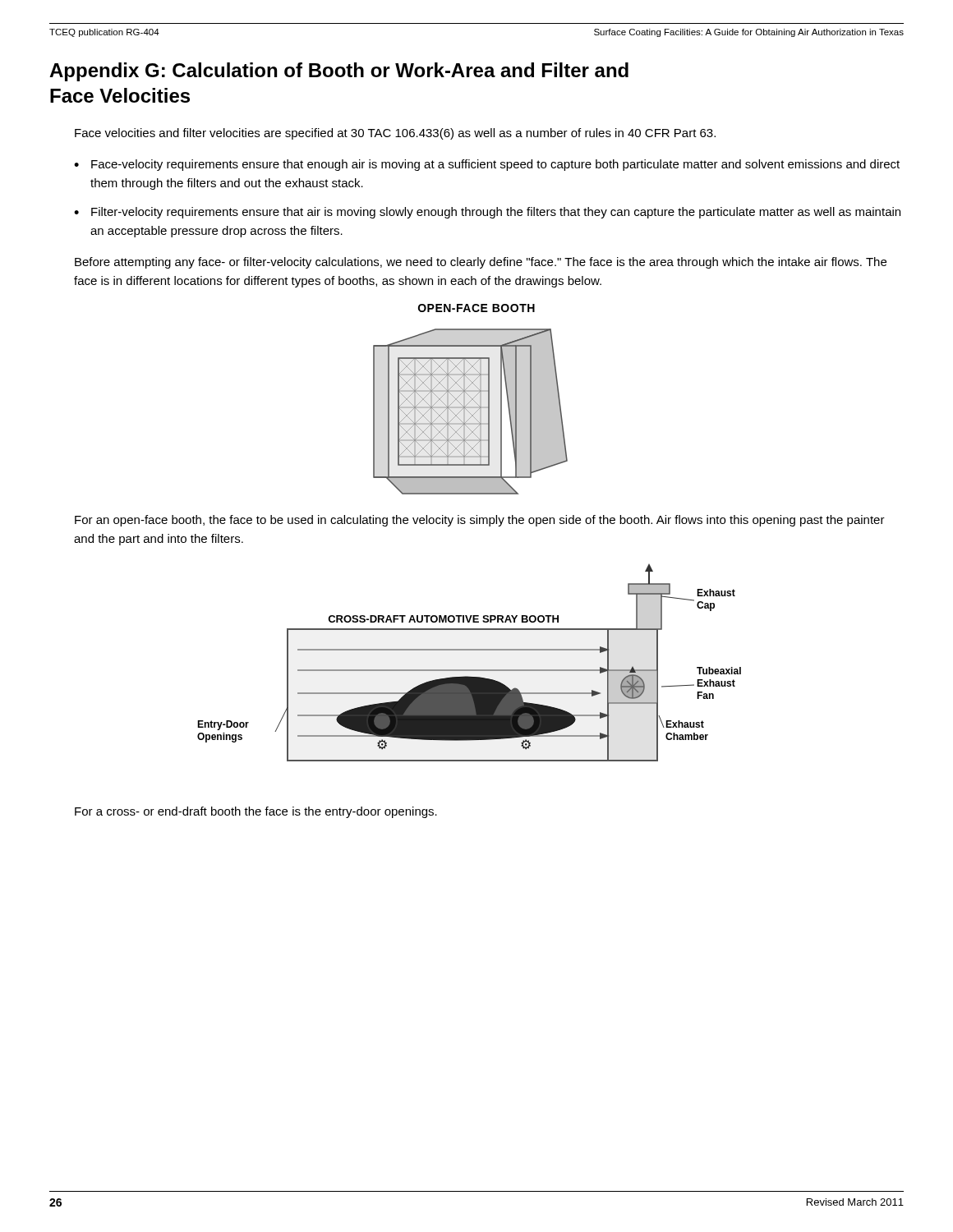
Task: Where does it say "OPEN-FACE BOOTH"?
Action: [476, 308]
